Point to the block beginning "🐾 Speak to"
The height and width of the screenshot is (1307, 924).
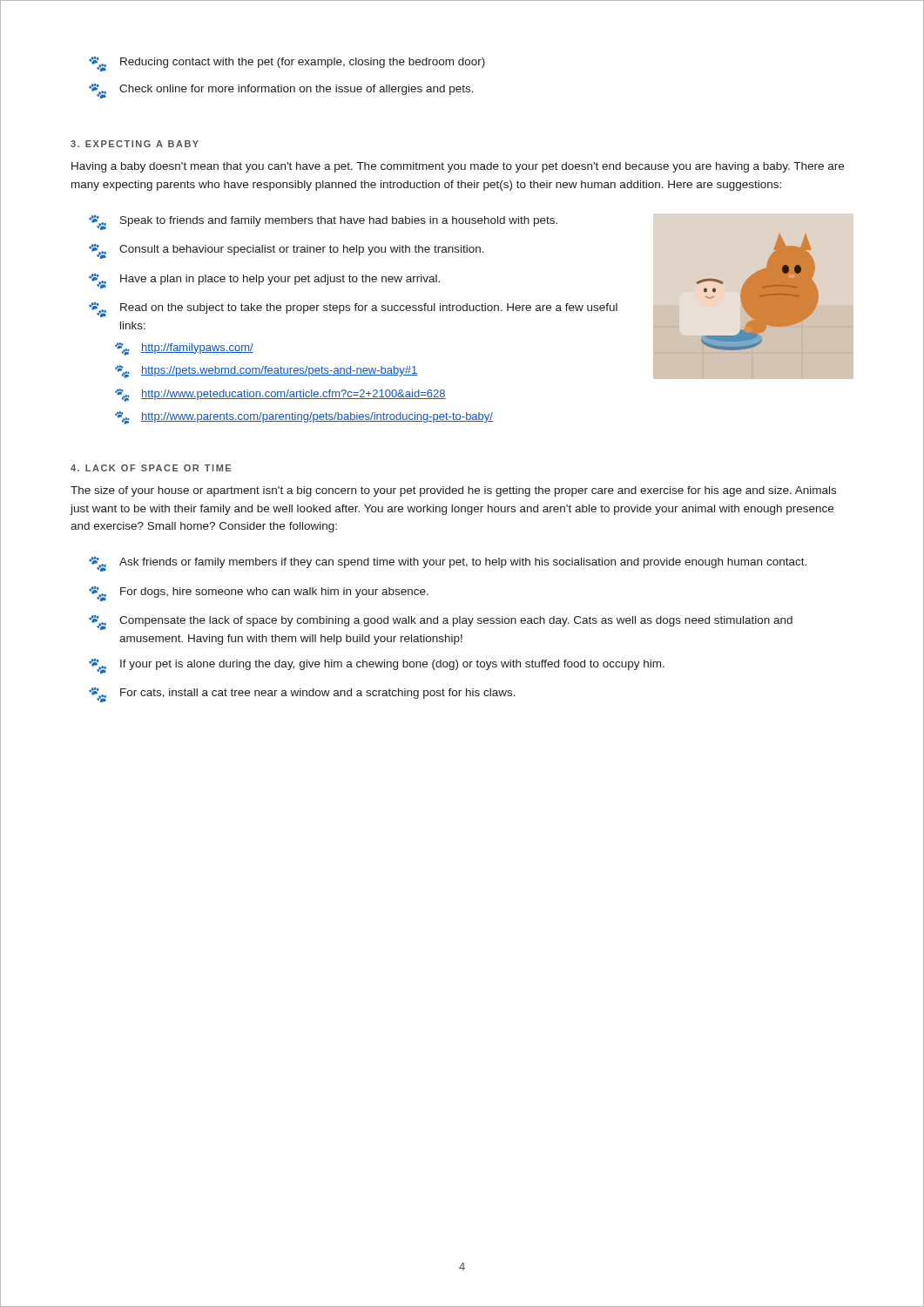(323, 223)
